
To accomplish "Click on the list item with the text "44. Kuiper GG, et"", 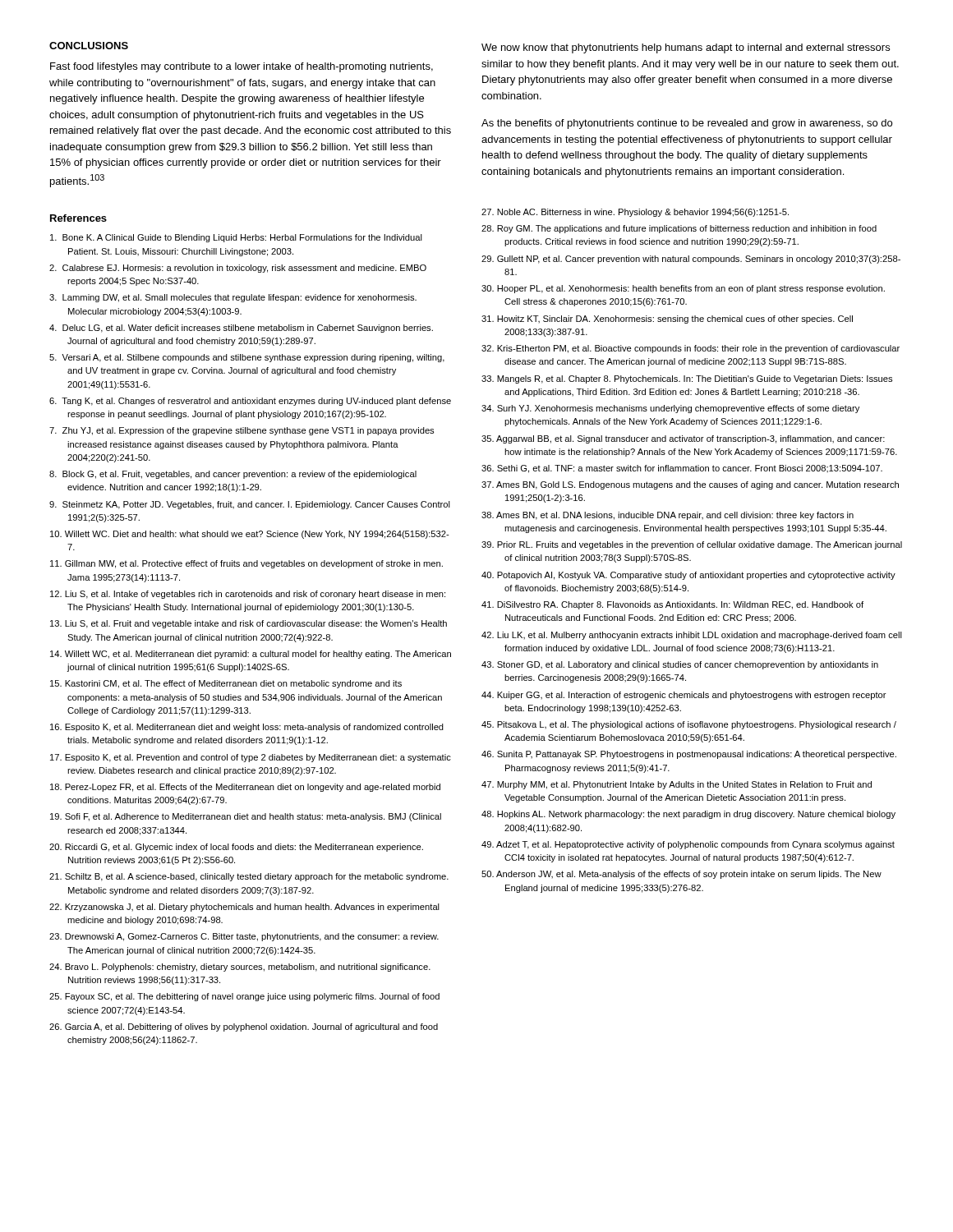I will (684, 701).
